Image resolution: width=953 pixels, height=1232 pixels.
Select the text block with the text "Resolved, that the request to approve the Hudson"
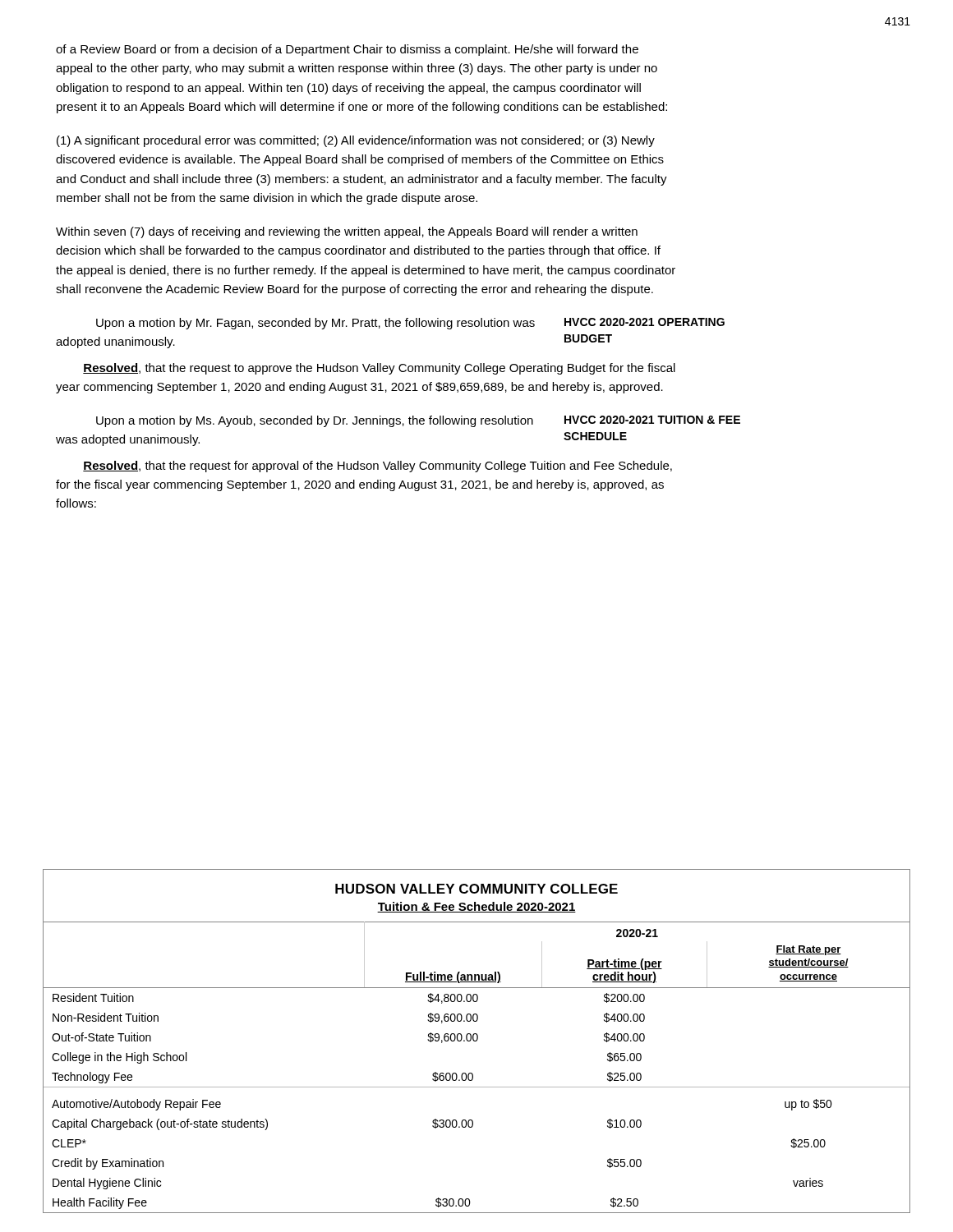pyautogui.click(x=366, y=377)
